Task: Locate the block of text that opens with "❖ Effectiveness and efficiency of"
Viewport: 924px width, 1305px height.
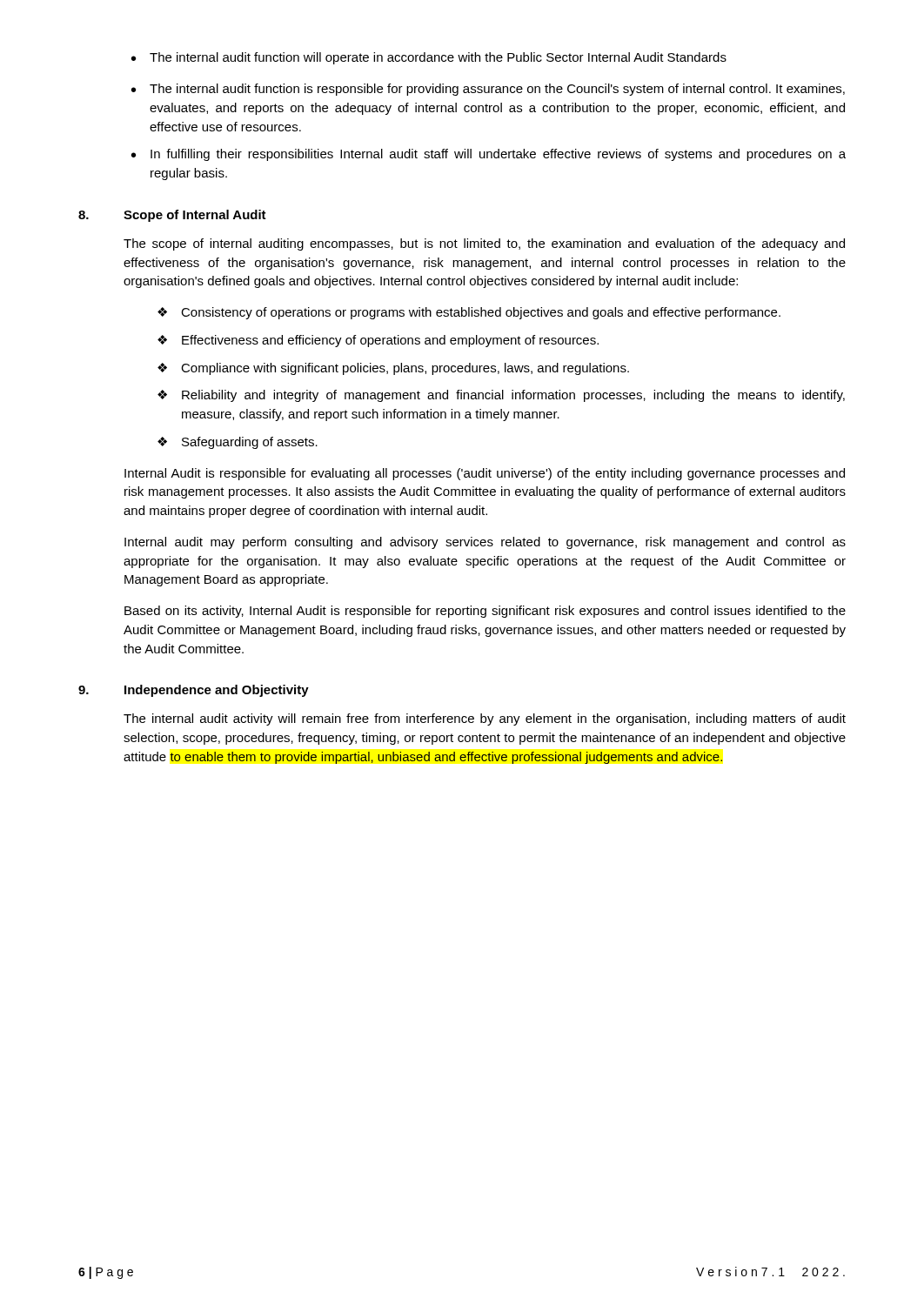Action: (501, 340)
